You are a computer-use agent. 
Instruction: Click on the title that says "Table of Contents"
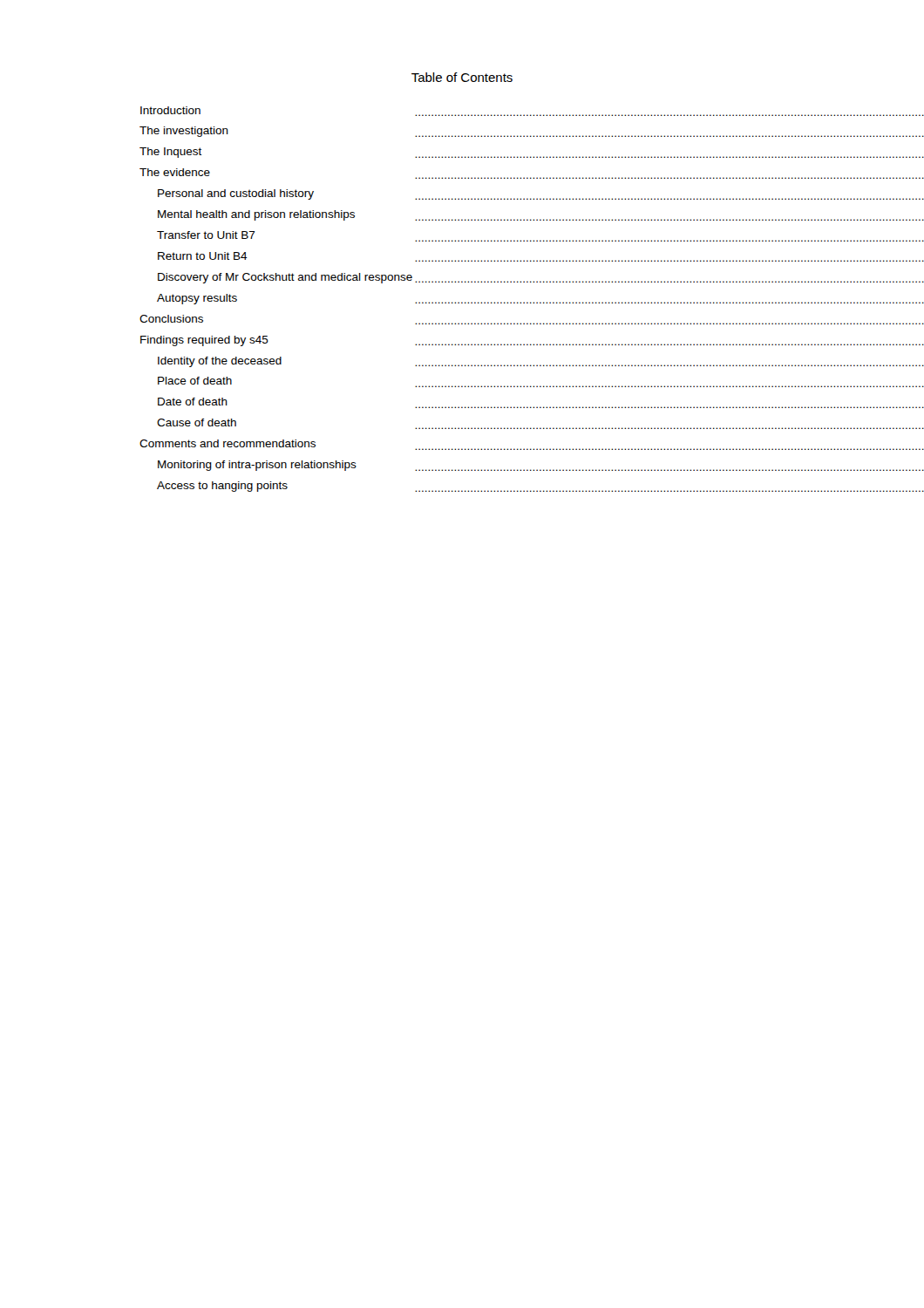[x=462, y=77]
